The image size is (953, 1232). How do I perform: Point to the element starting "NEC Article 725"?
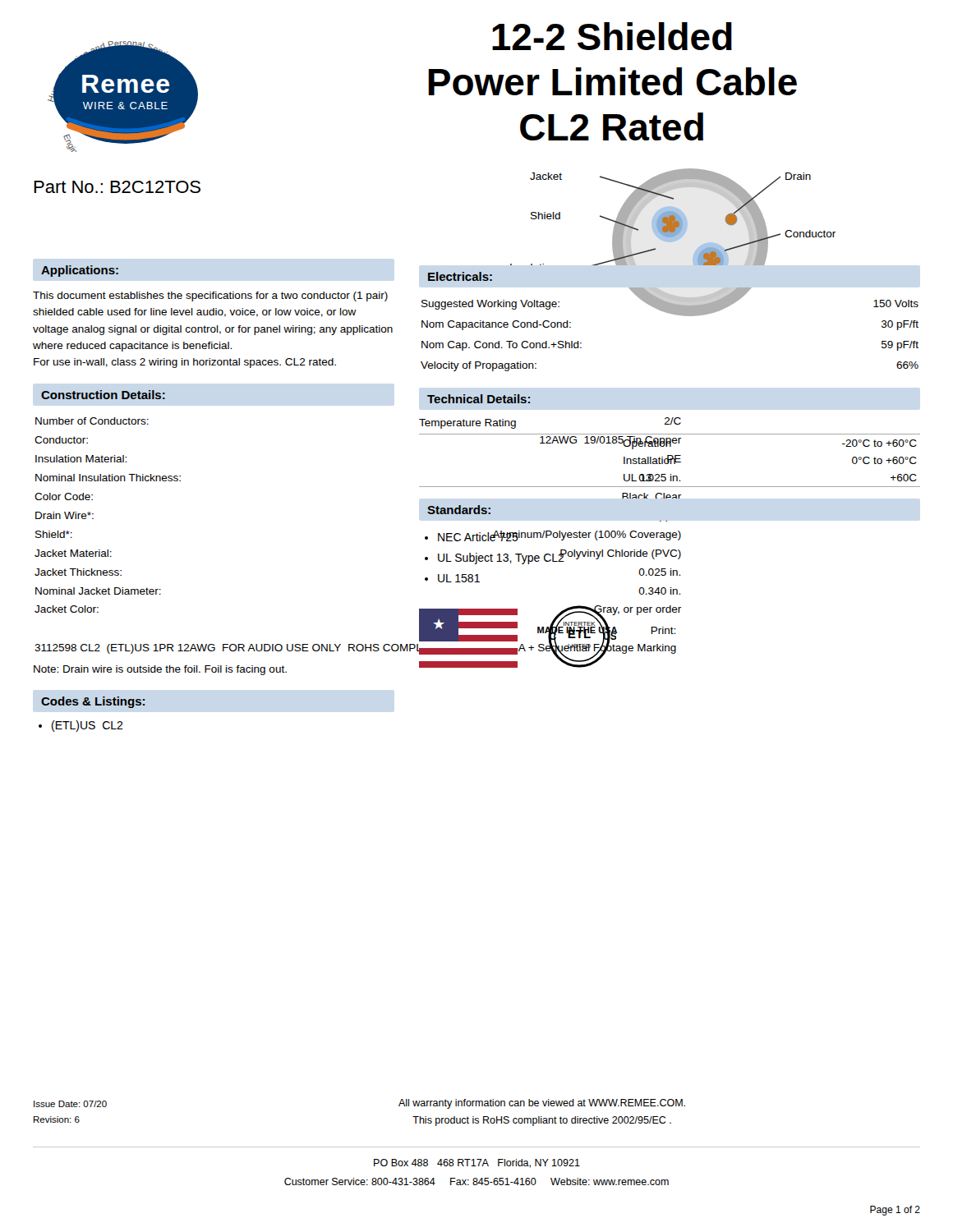[x=478, y=537]
